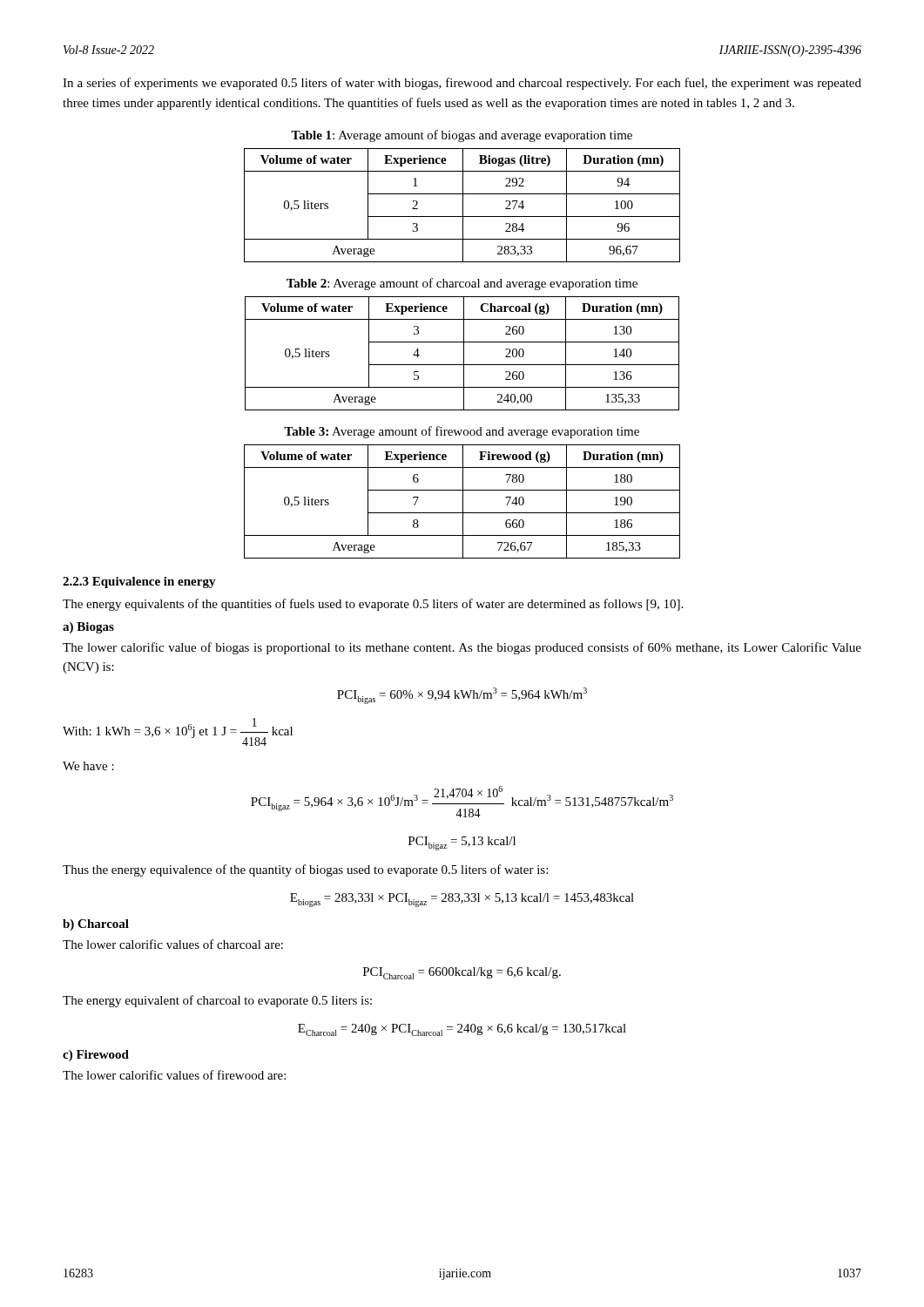The height and width of the screenshot is (1307, 924).
Task: Click on the caption that reads "Table 2: Average amount of"
Action: (462, 283)
